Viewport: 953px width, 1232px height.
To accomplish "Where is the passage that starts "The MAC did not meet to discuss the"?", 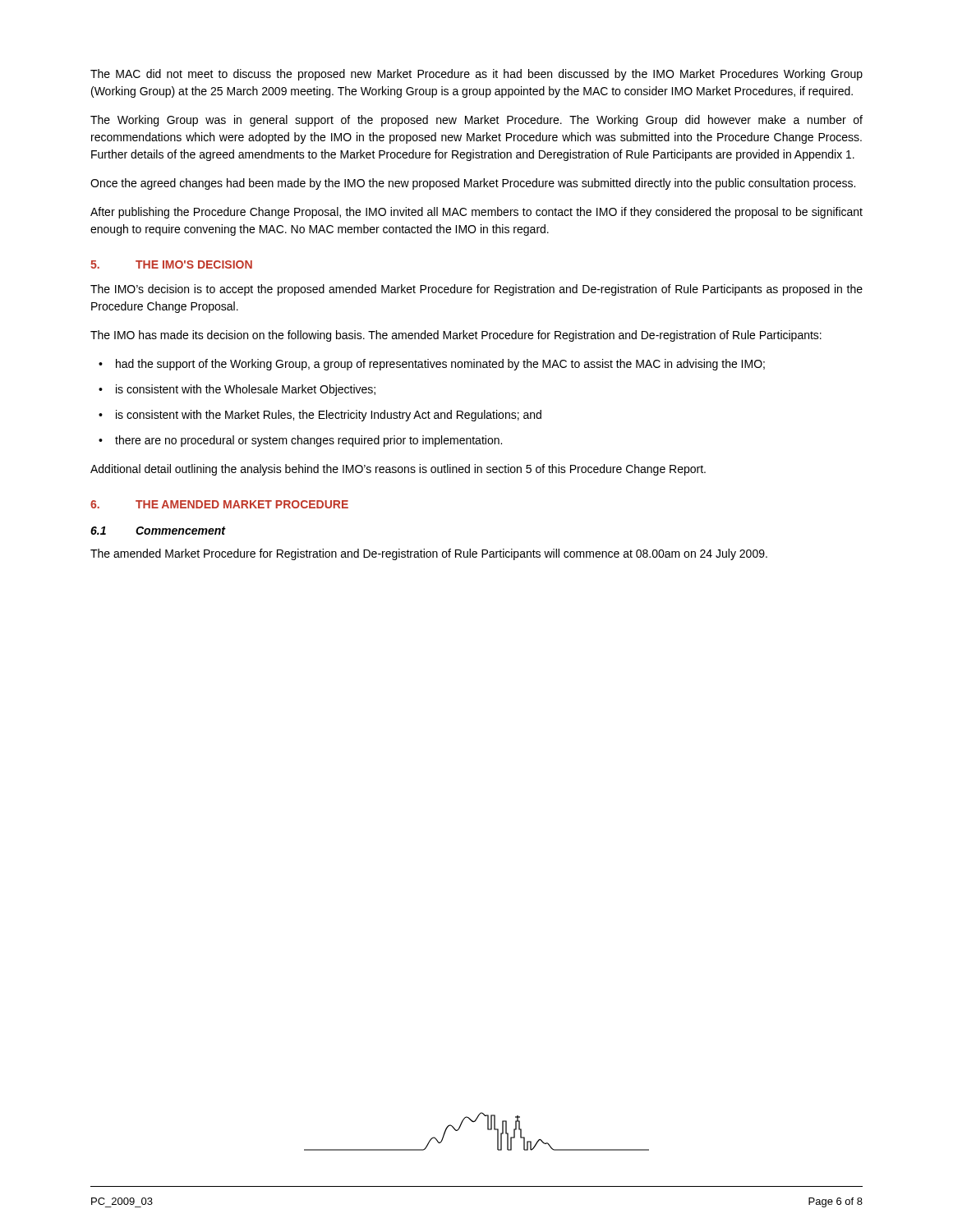I will (476, 83).
